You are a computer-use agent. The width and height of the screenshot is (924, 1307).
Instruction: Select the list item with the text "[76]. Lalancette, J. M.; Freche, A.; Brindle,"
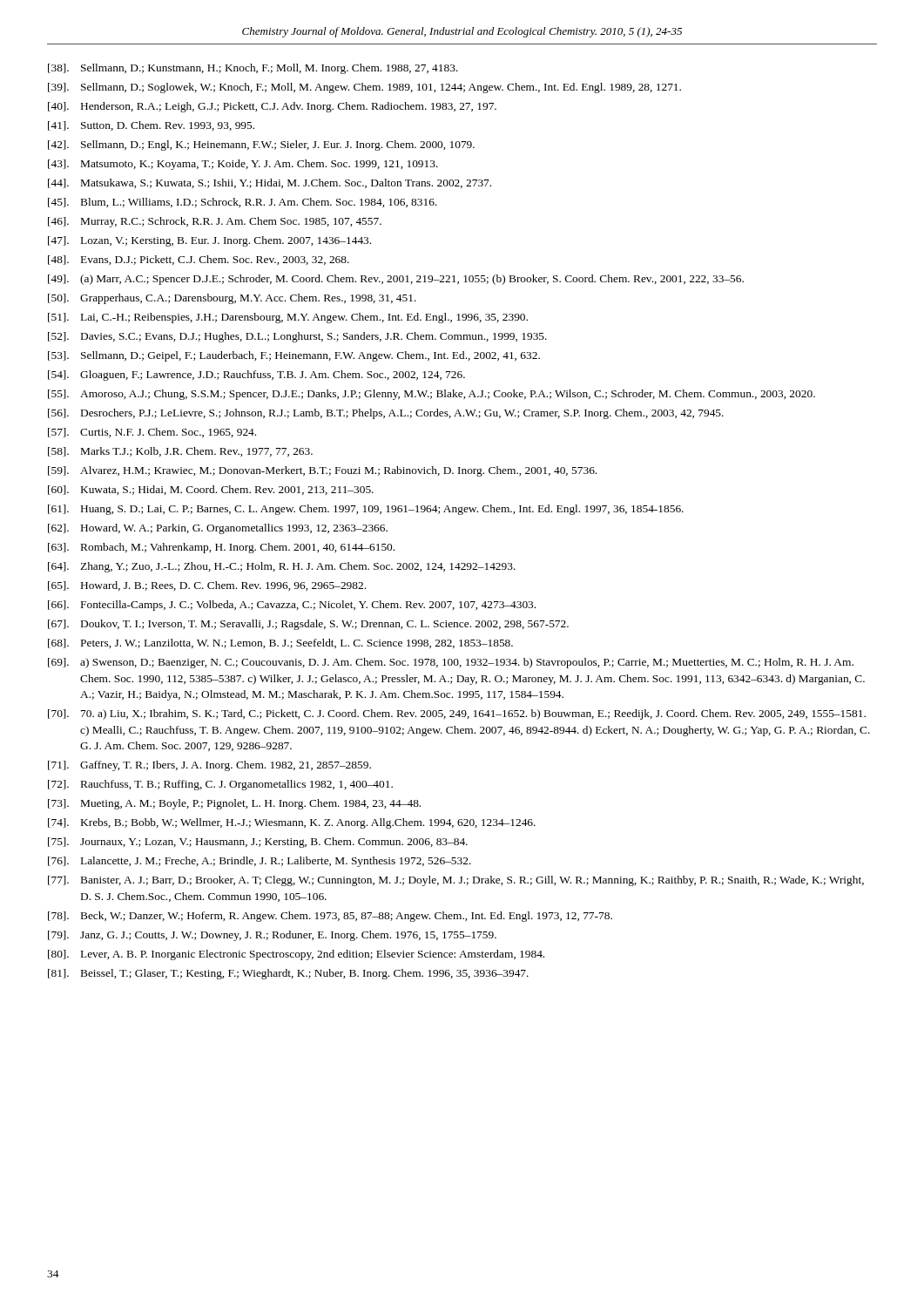(462, 861)
